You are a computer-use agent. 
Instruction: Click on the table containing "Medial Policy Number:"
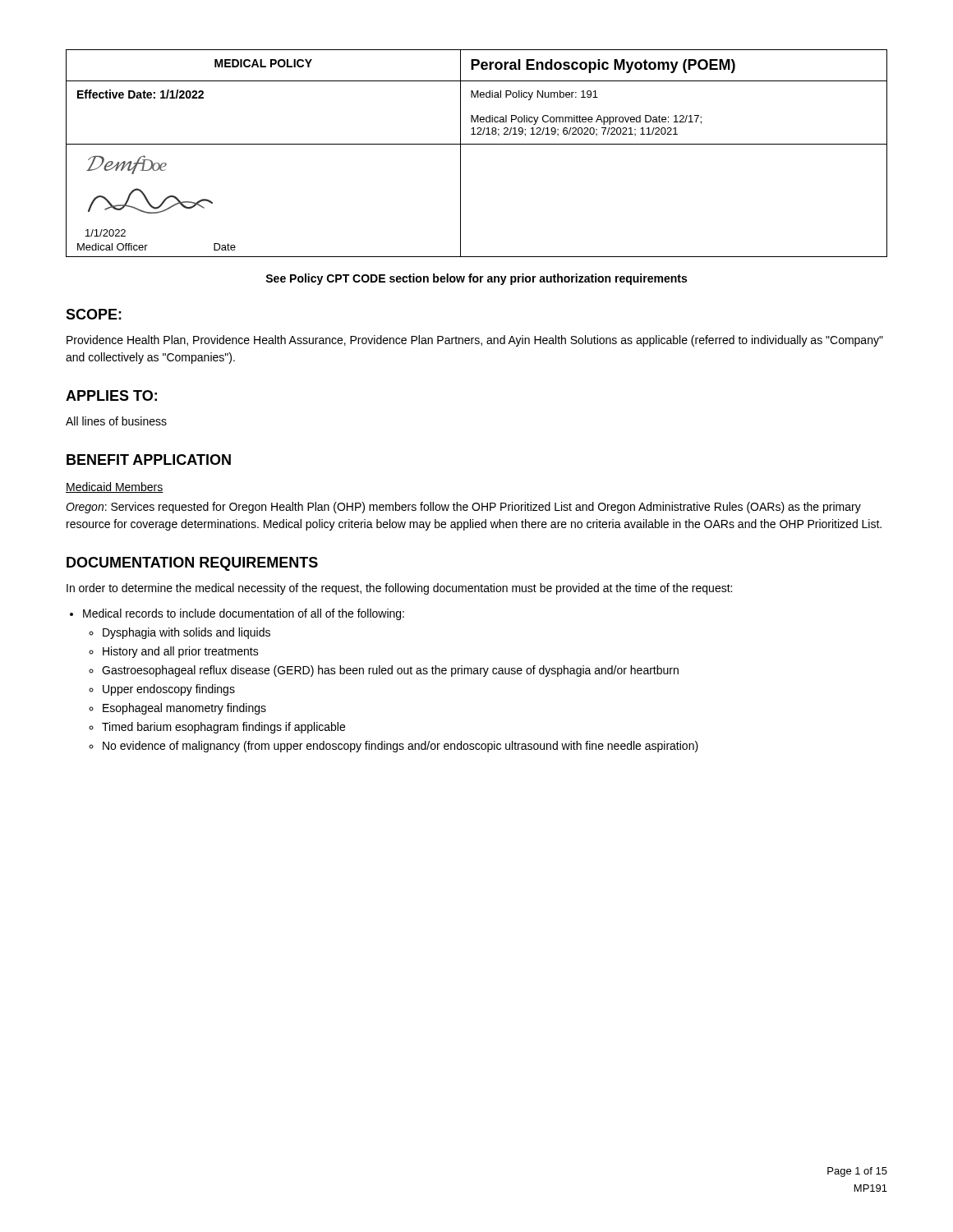pos(476,153)
